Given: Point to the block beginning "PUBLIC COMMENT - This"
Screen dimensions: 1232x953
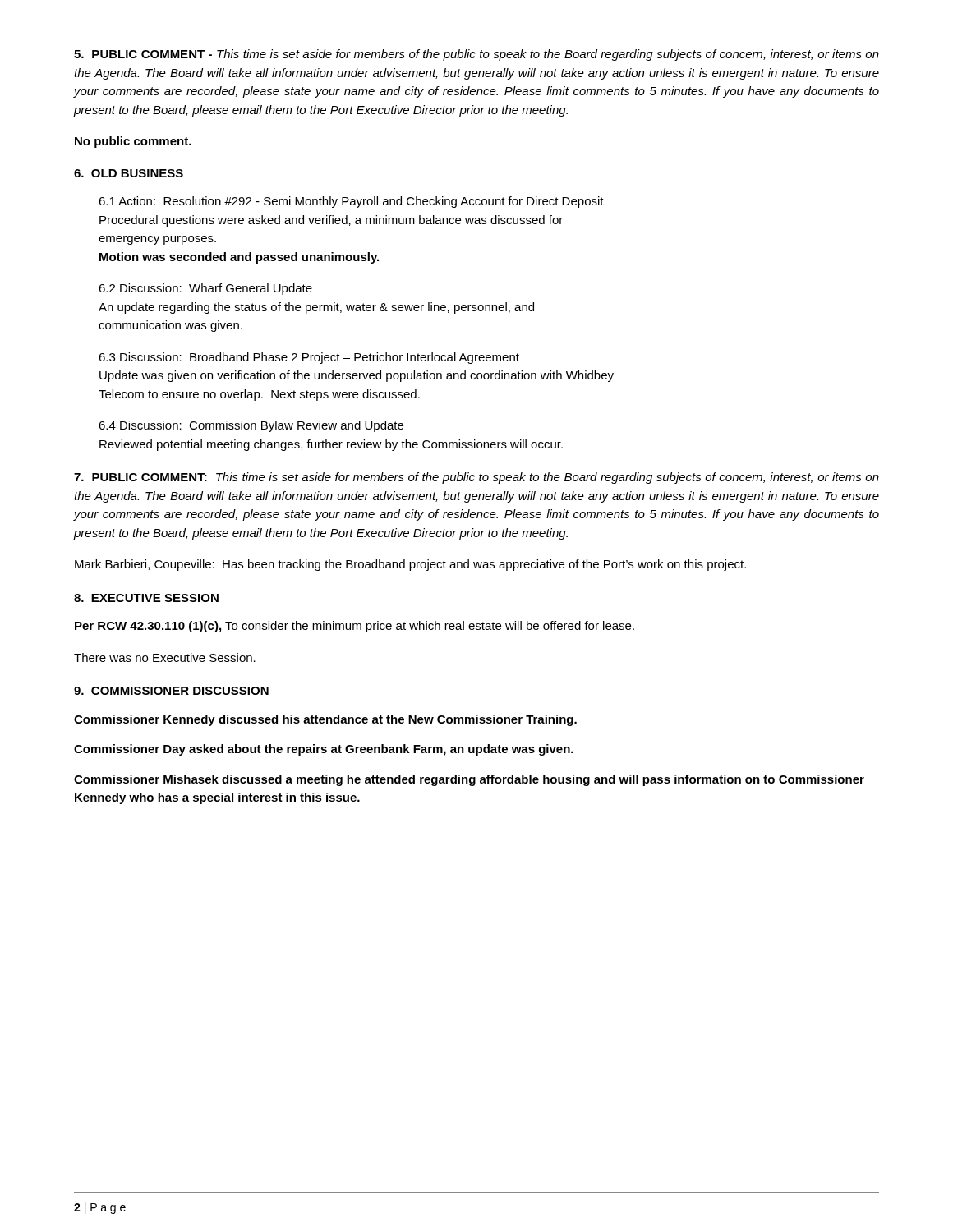Looking at the screenshot, I should tap(476, 81).
